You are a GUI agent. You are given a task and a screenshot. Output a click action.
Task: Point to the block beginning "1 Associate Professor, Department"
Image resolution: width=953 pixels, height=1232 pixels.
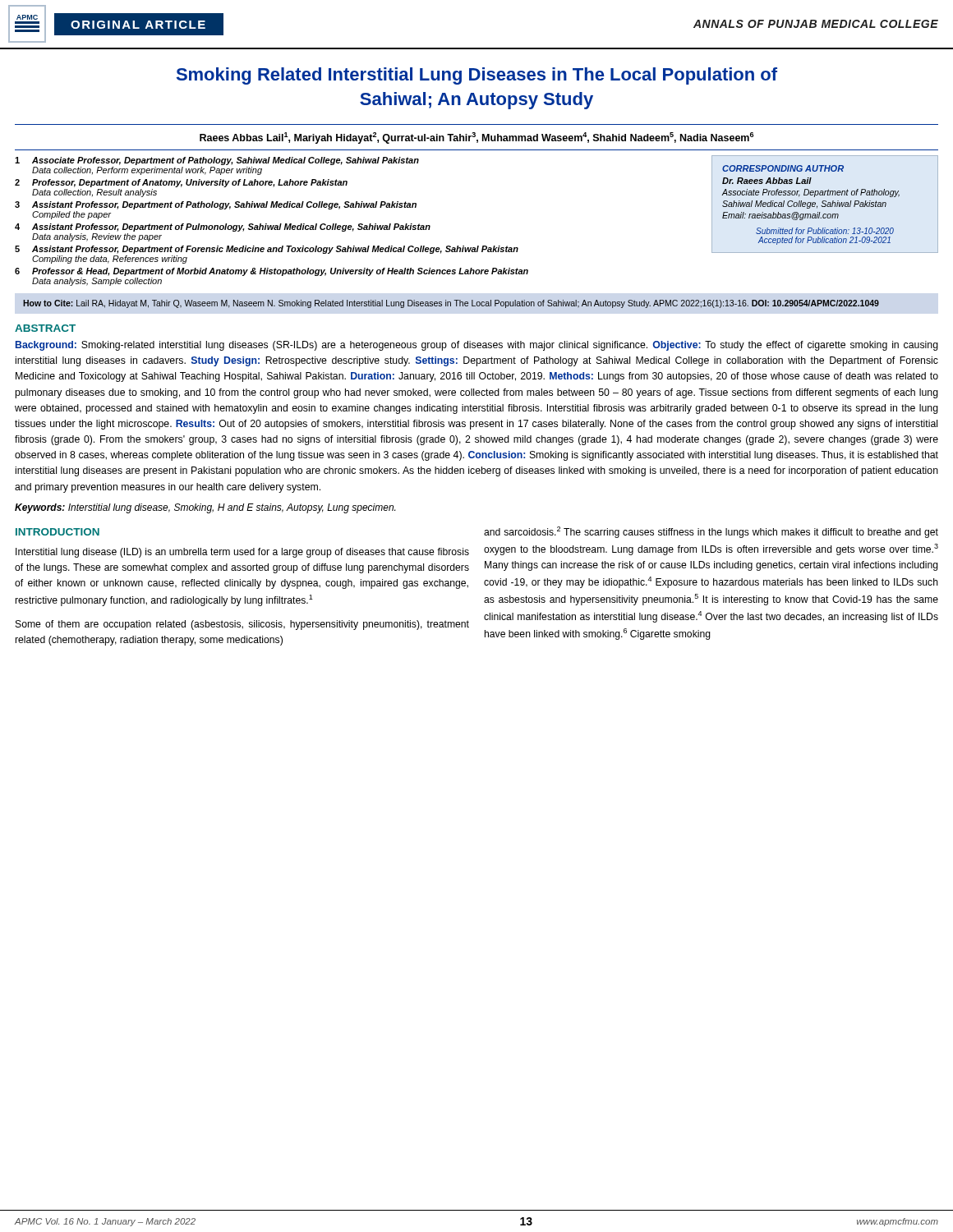tap(217, 165)
